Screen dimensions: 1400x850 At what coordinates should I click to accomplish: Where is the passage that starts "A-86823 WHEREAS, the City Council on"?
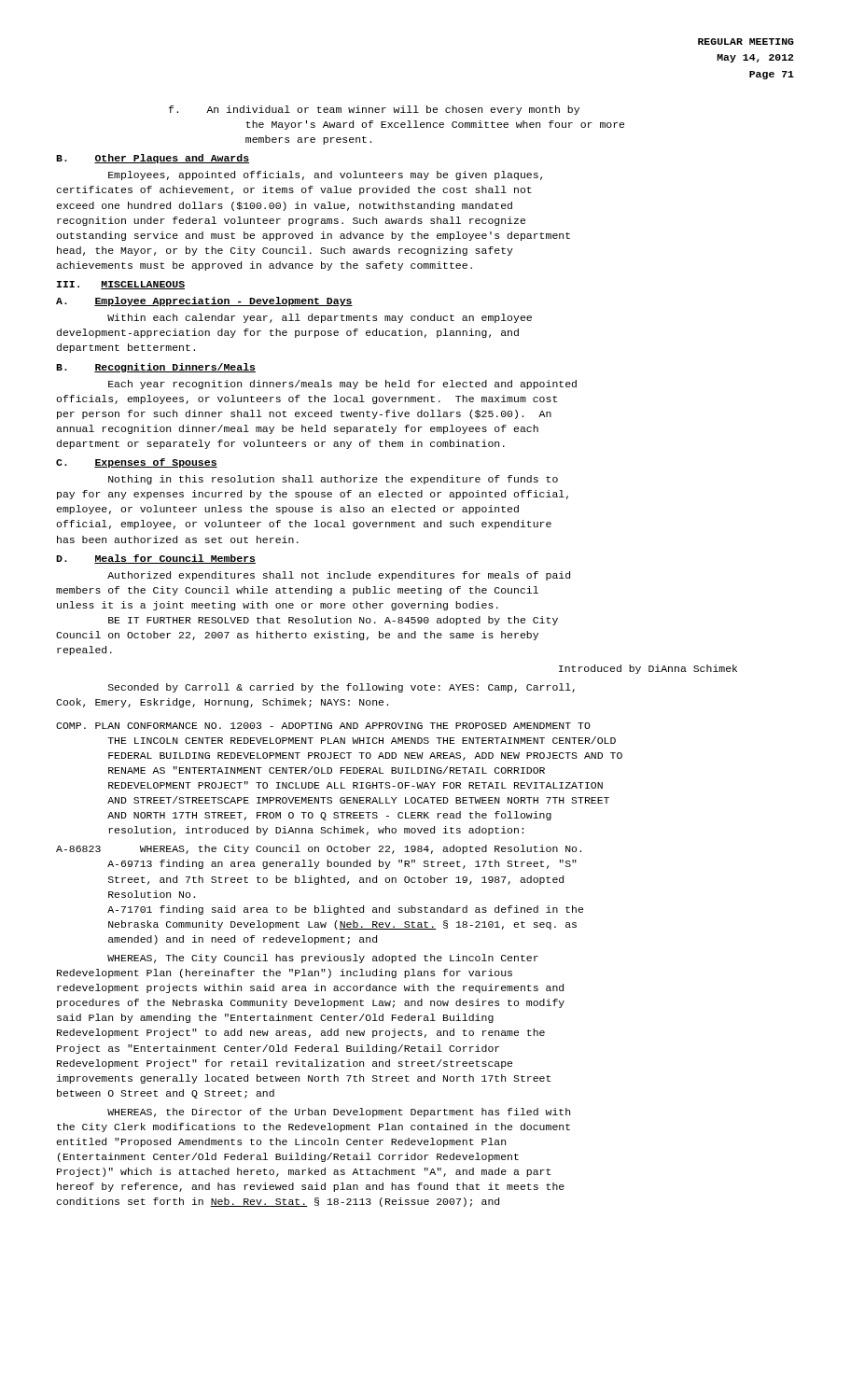coord(320,894)
